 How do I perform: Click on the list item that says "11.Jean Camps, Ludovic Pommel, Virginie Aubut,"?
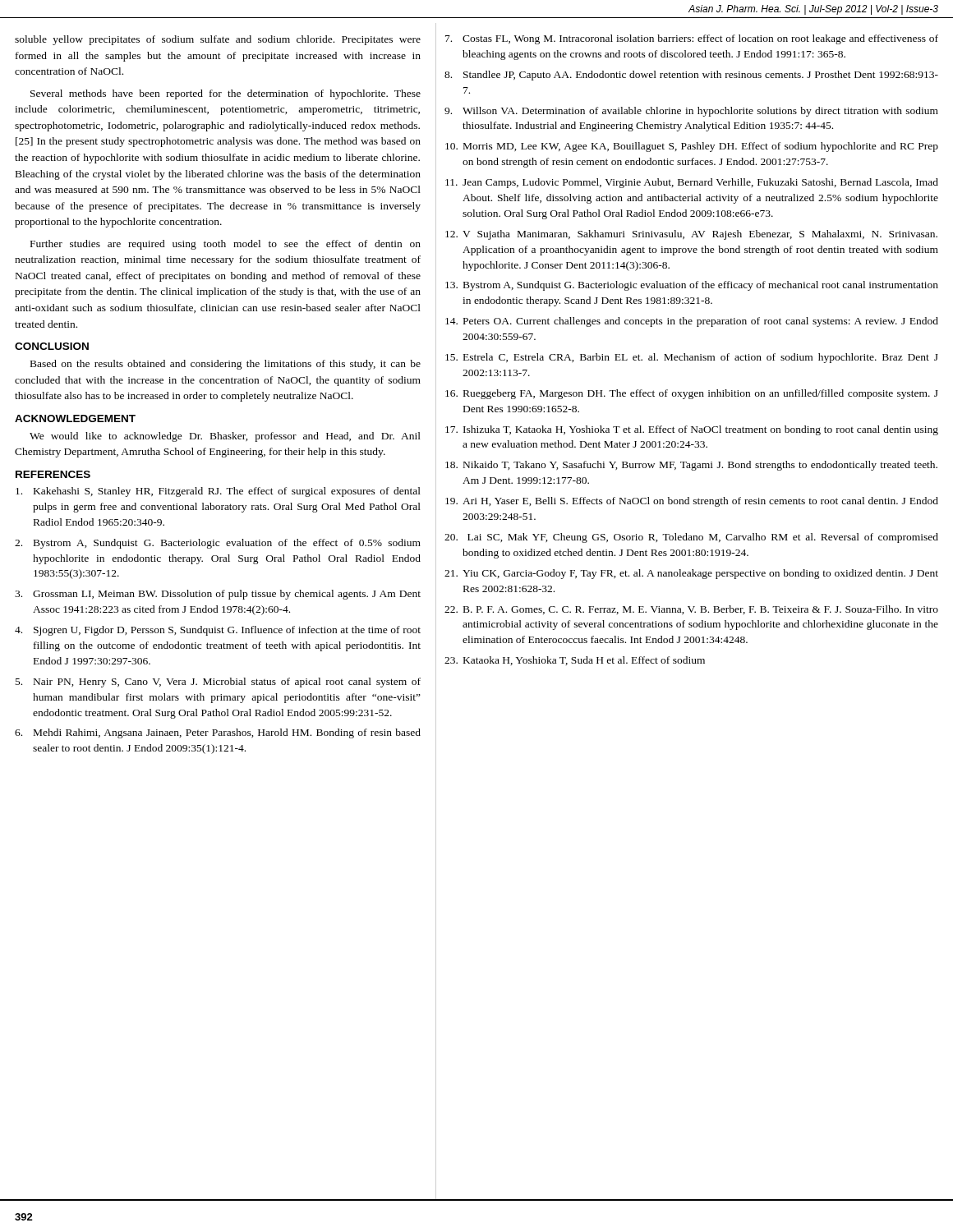tap(691, 198)
